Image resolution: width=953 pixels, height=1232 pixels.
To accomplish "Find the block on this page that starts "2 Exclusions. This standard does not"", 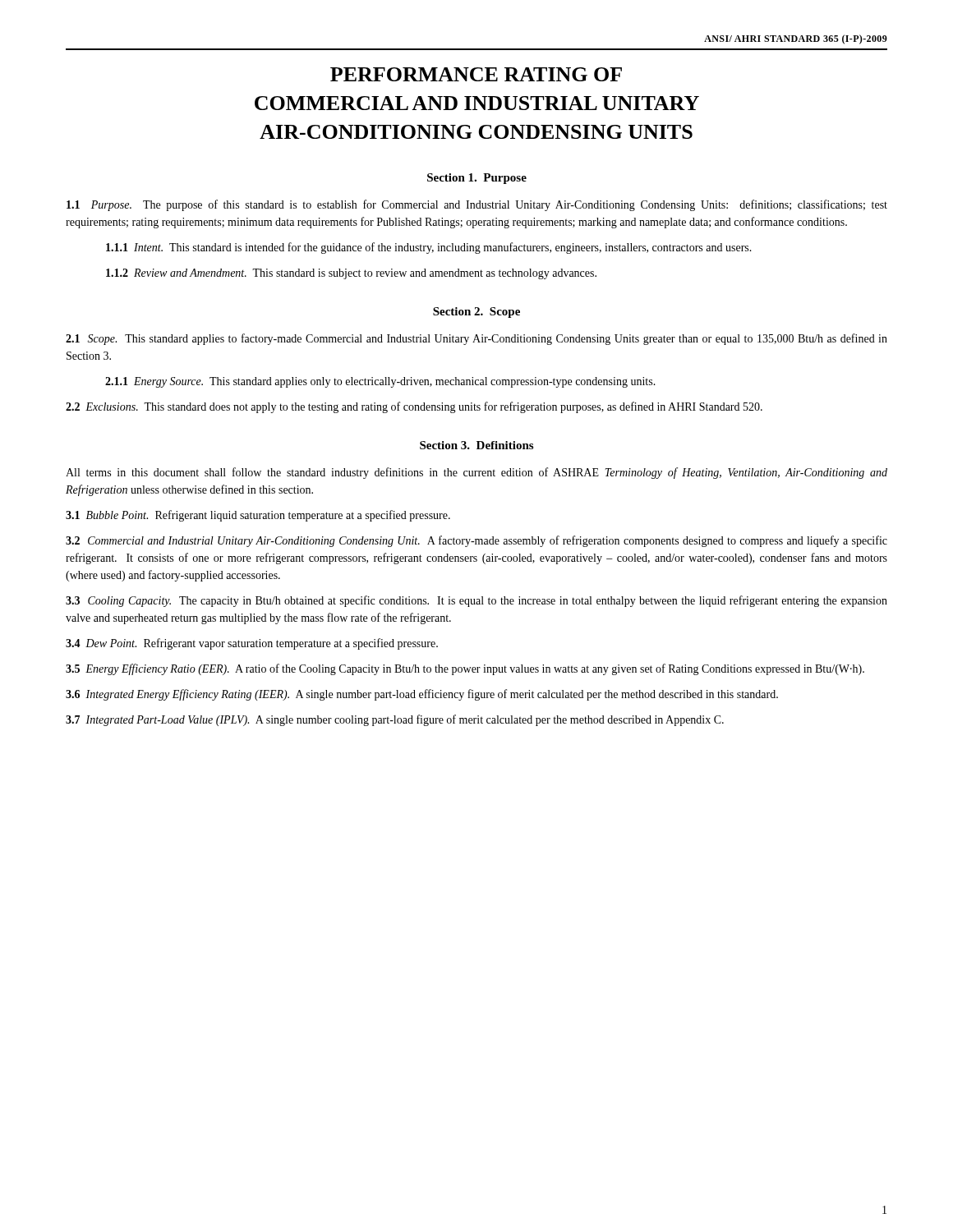I will pos(414,407).
